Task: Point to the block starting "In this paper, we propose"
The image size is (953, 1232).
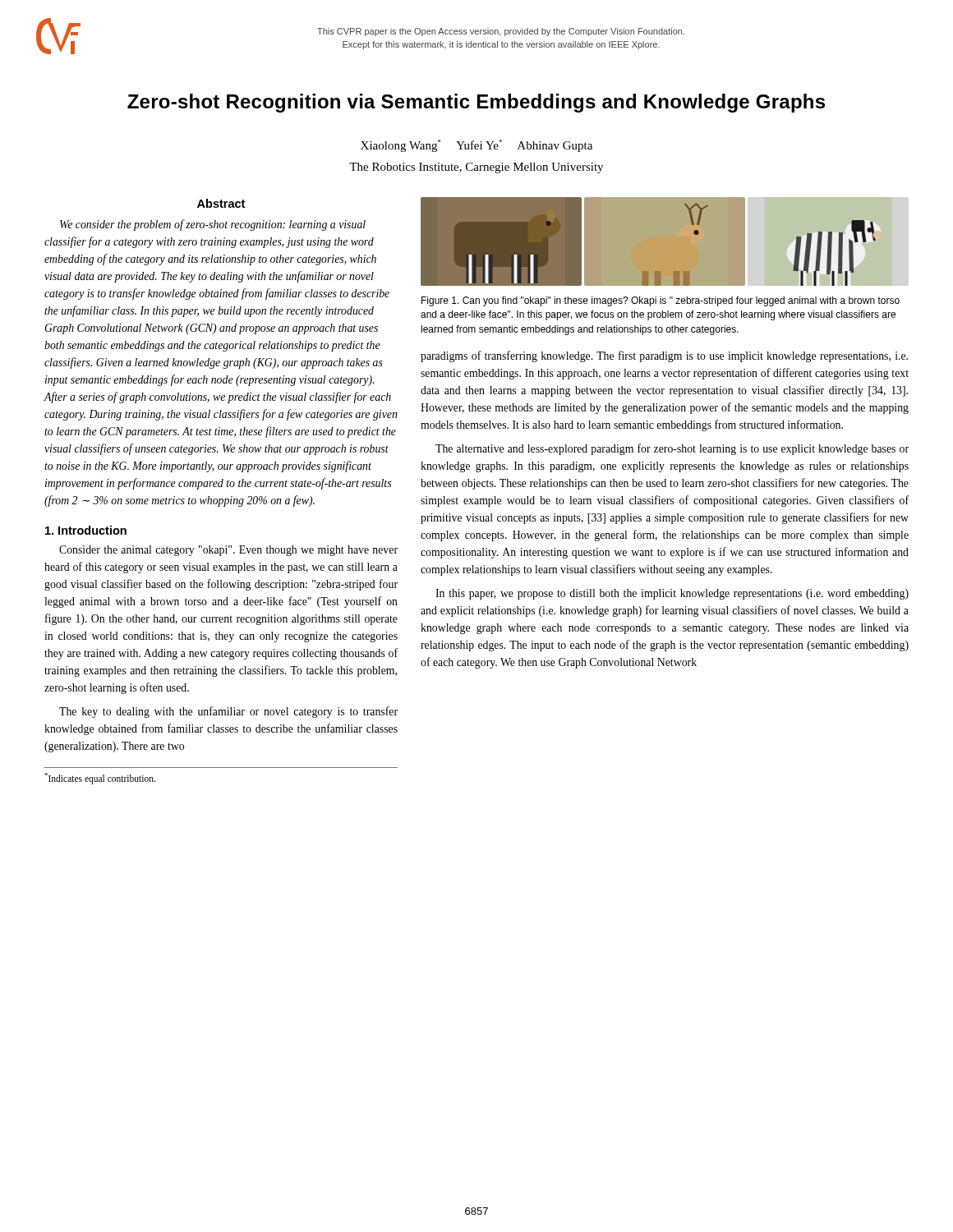Action: pyautogui.click(x=665, y=628)
